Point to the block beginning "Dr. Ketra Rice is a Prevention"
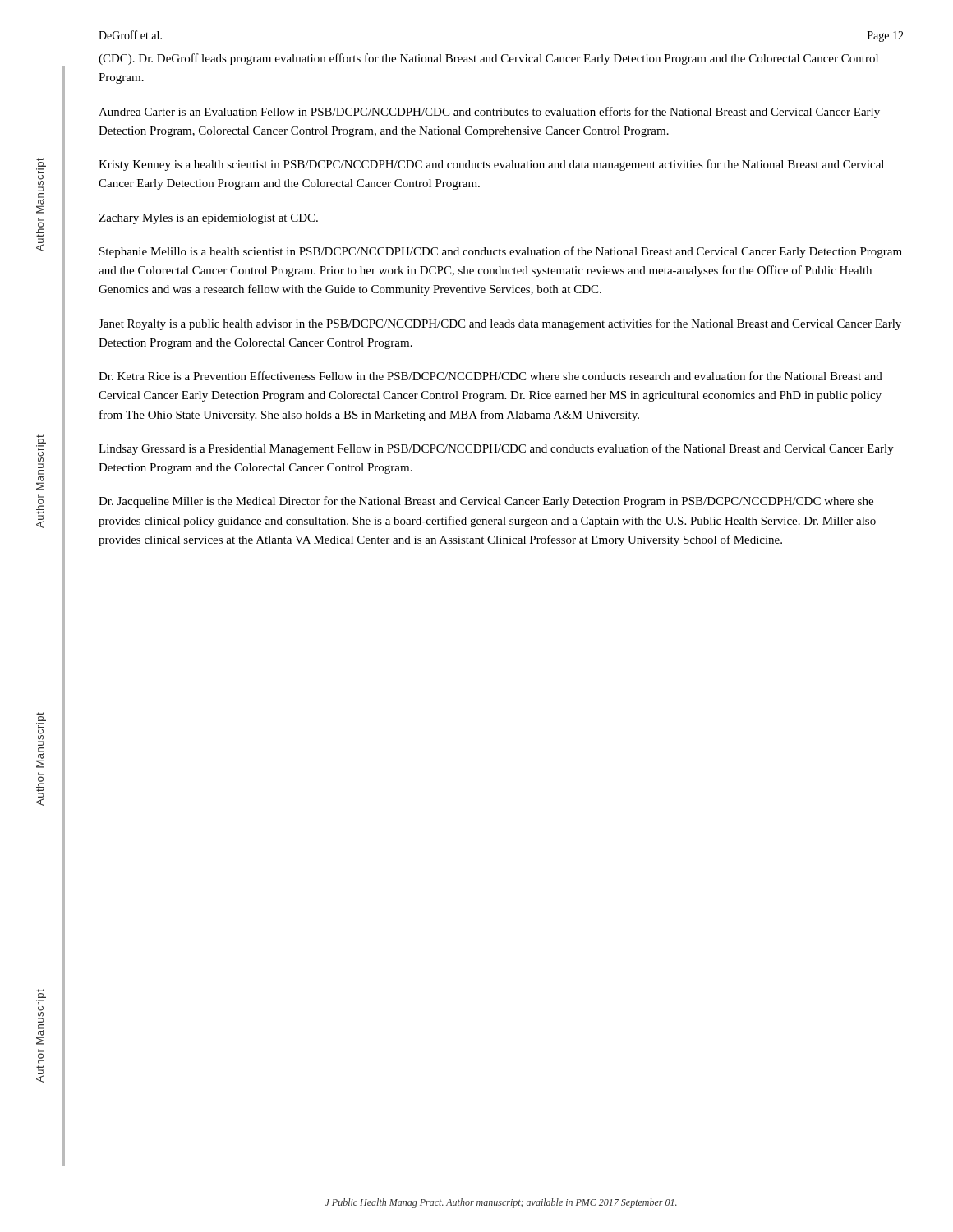The image size is (953, 1232). [490, 395]
